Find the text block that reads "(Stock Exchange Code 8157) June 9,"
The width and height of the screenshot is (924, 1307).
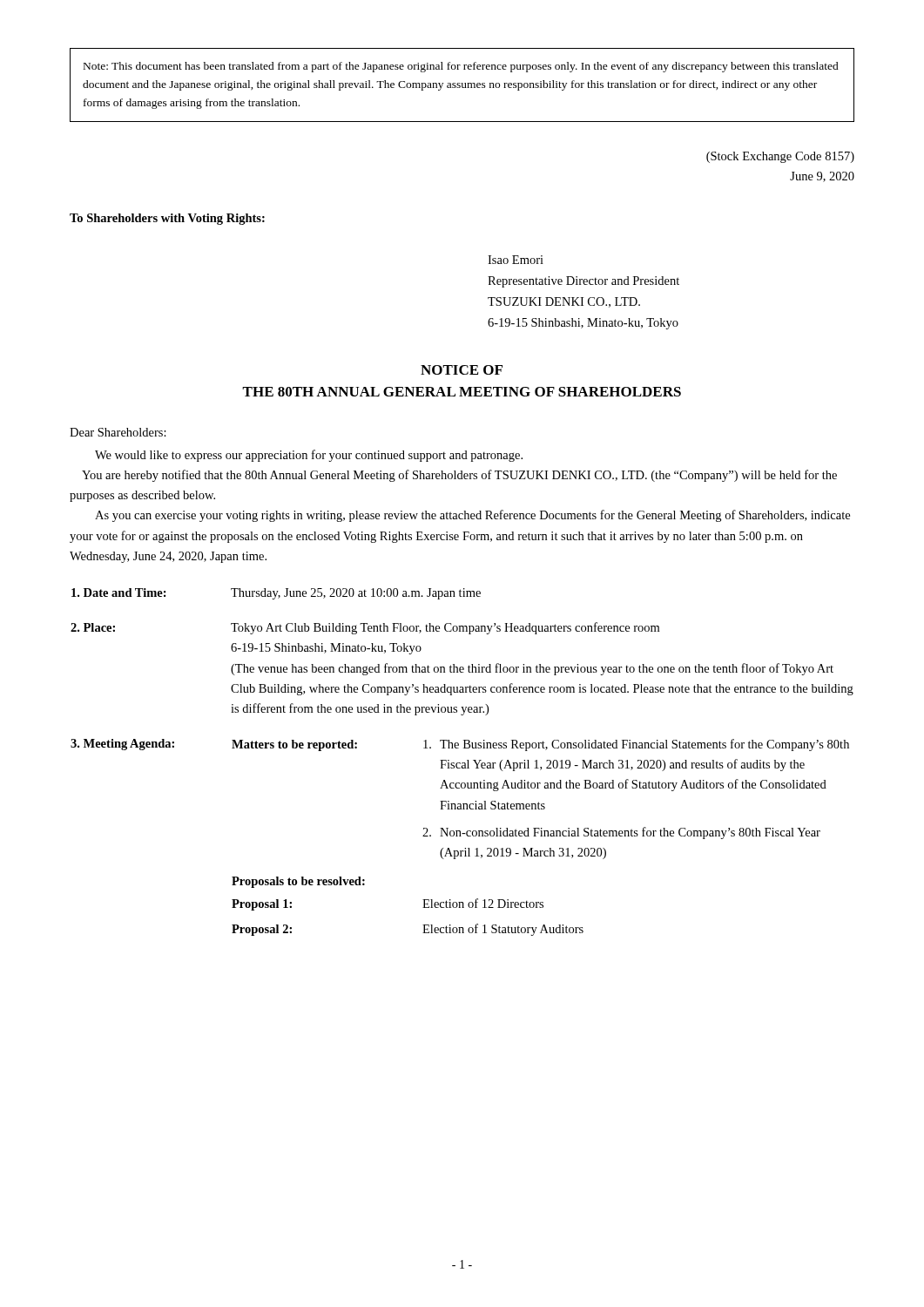point(780,166)
